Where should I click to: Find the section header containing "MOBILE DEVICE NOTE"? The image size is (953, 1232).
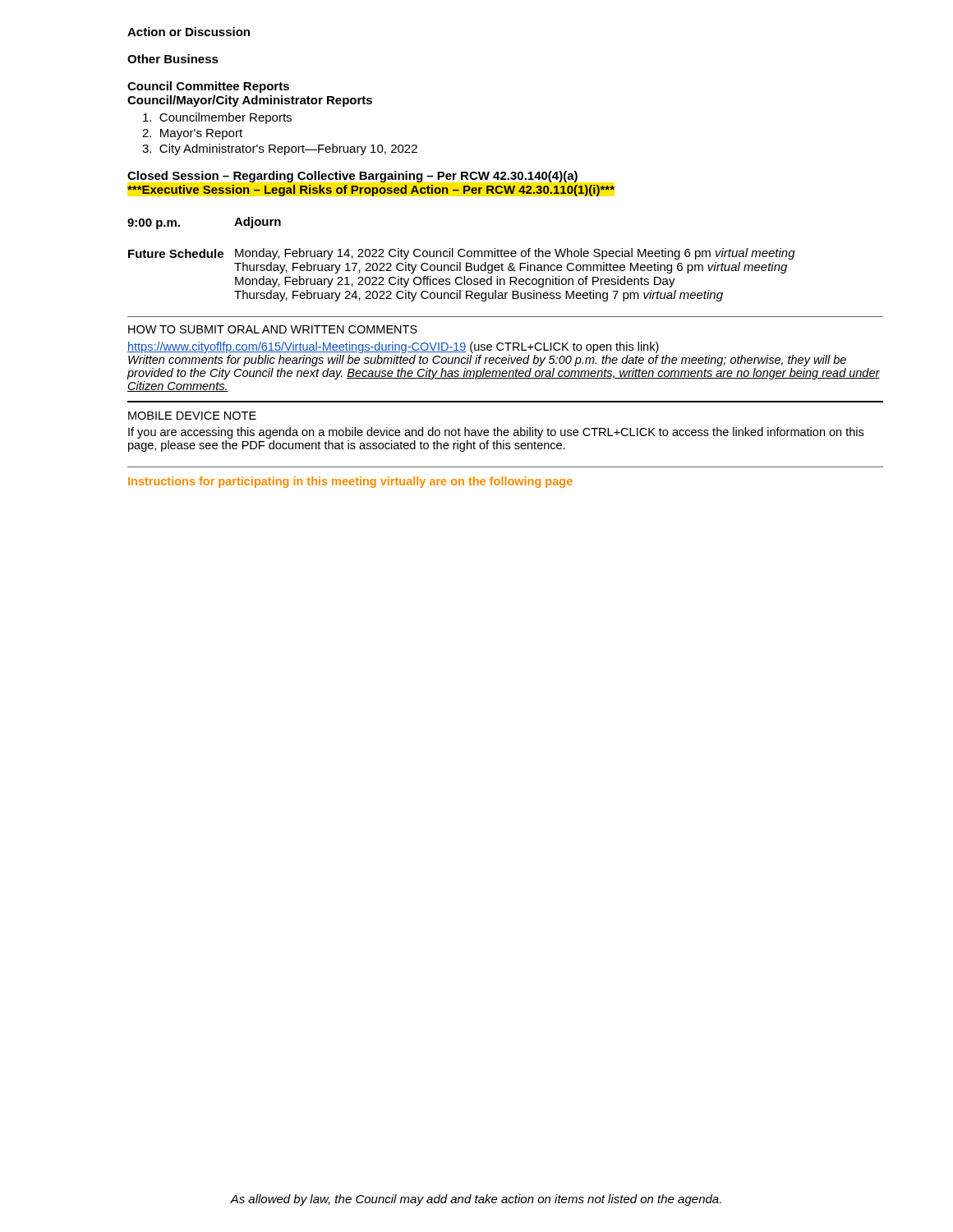(192, 416)
